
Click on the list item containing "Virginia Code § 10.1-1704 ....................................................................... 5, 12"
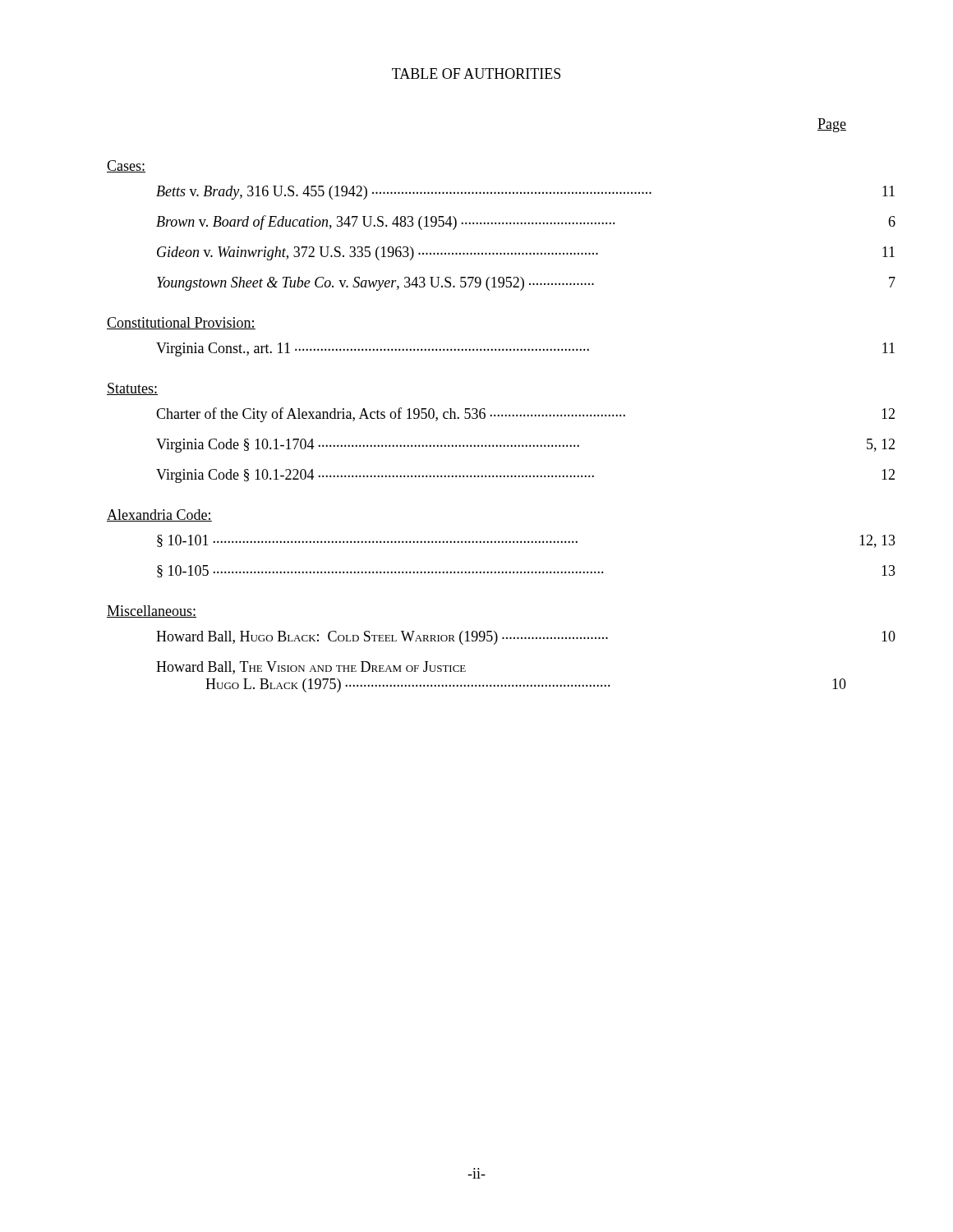[x=526, y=445]
